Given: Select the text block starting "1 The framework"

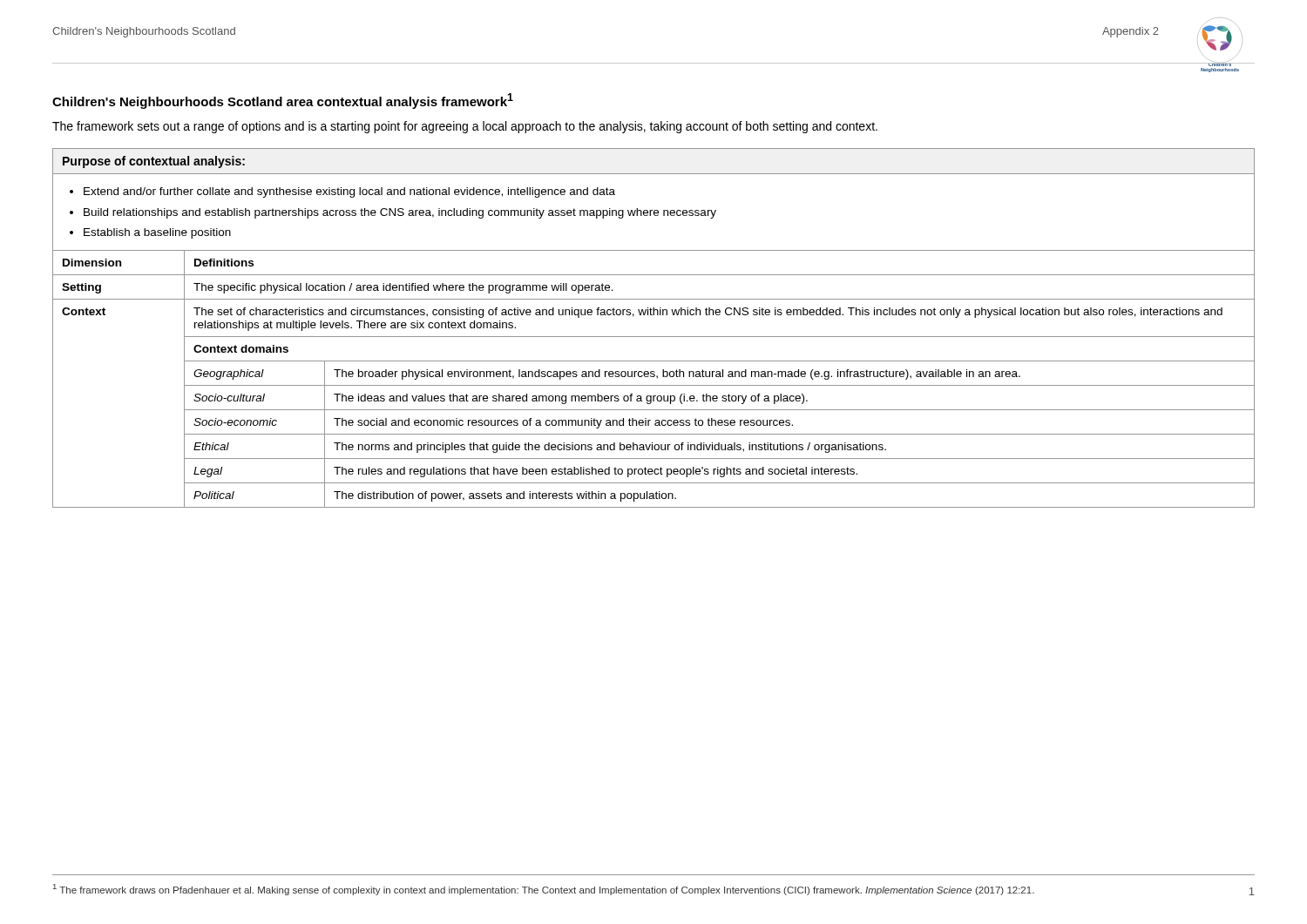Looking at the screenshot, I should coord(543,888).
